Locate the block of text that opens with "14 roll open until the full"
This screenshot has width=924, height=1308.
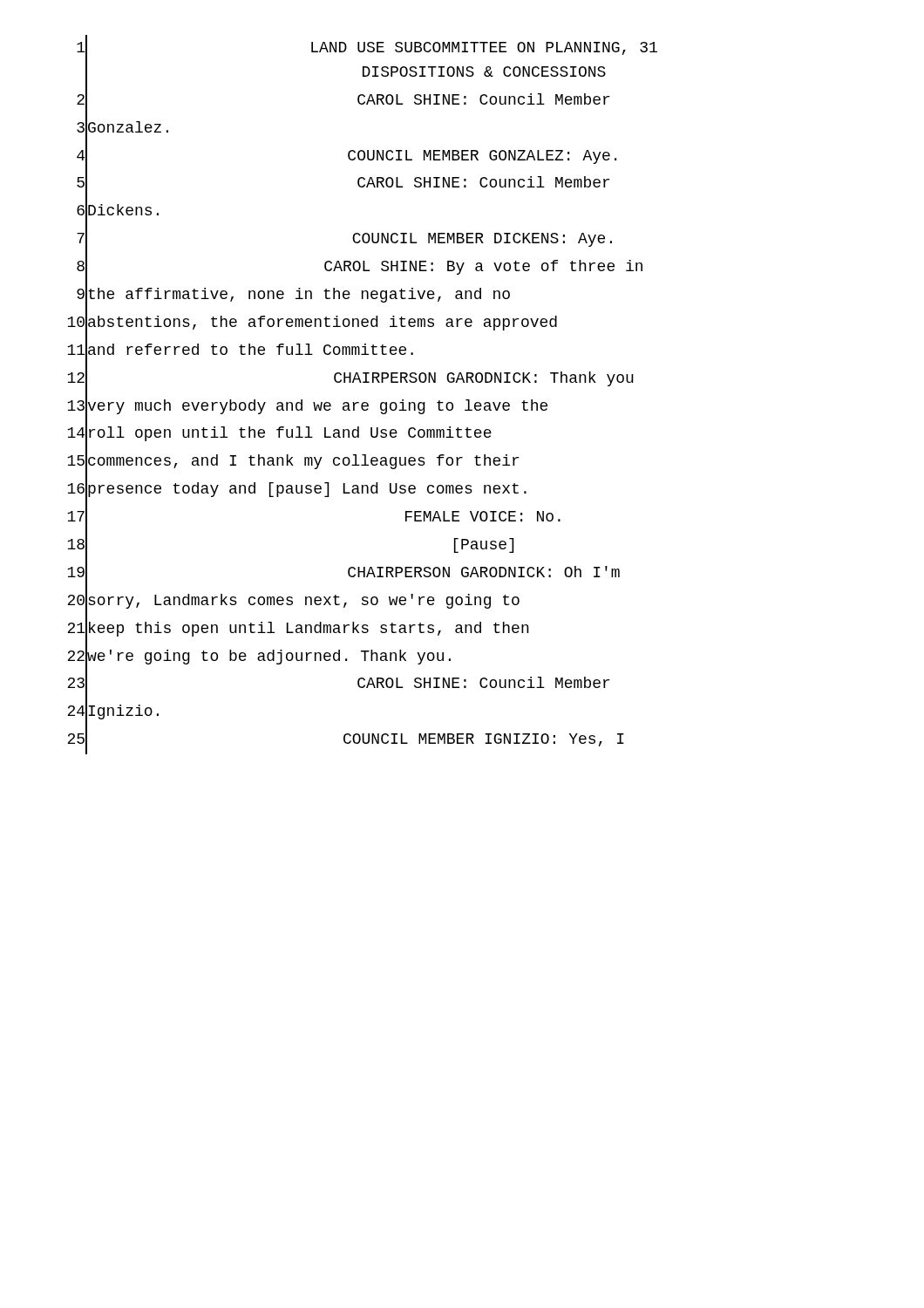[462, 435]
